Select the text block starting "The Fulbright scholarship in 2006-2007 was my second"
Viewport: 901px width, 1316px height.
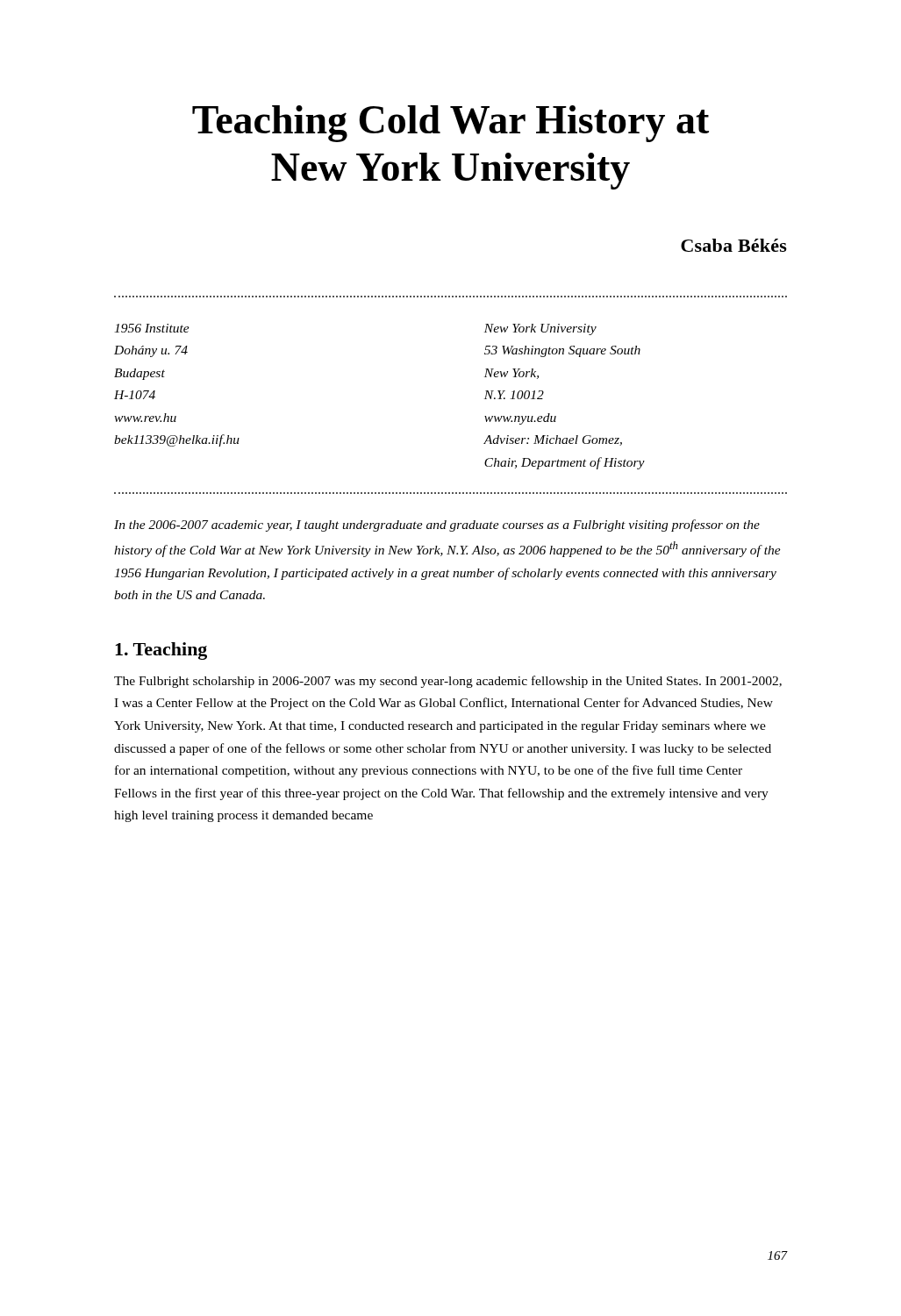[448, 747]
